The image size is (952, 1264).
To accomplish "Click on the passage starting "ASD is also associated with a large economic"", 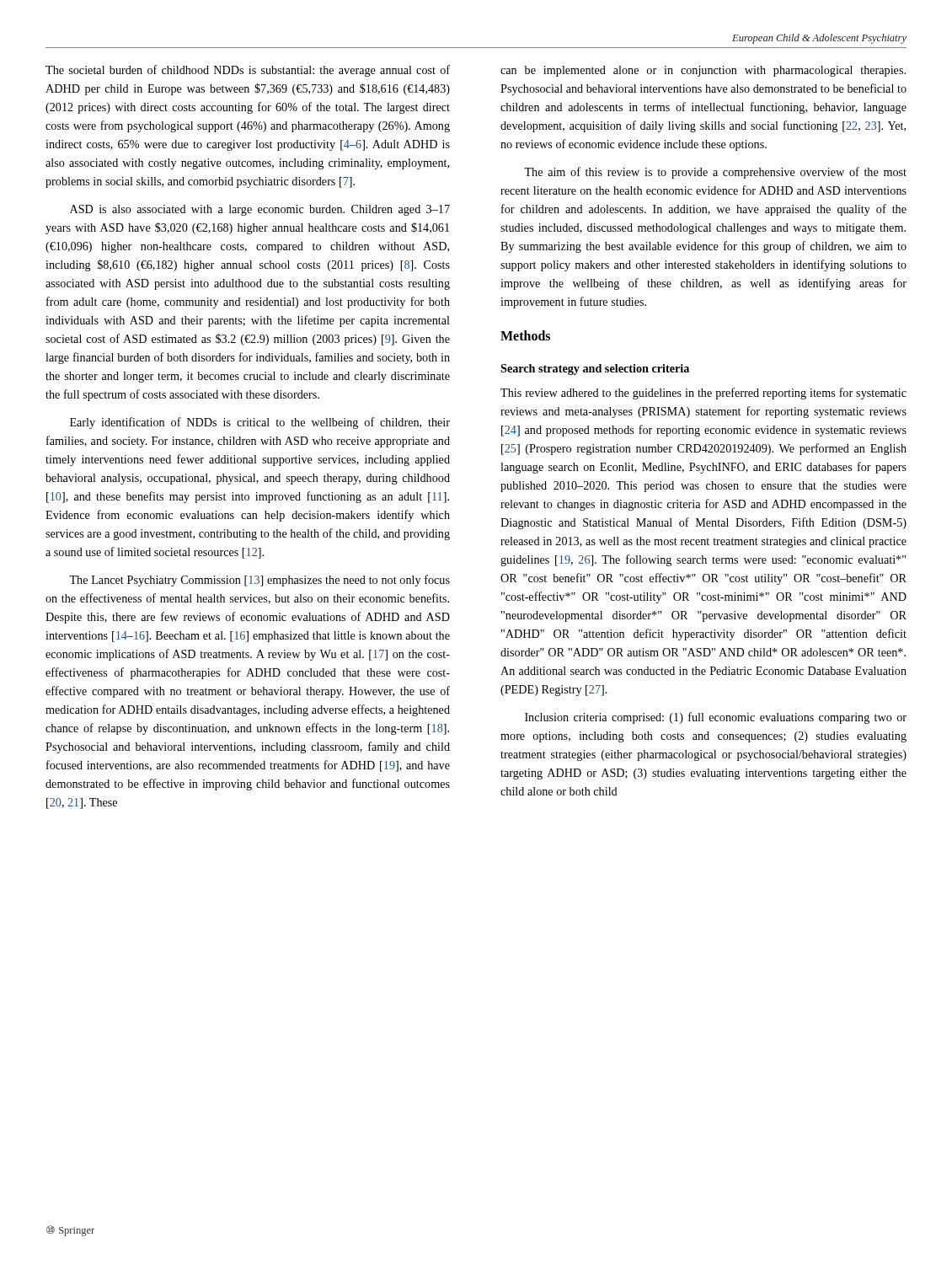I will coord(248,302).
